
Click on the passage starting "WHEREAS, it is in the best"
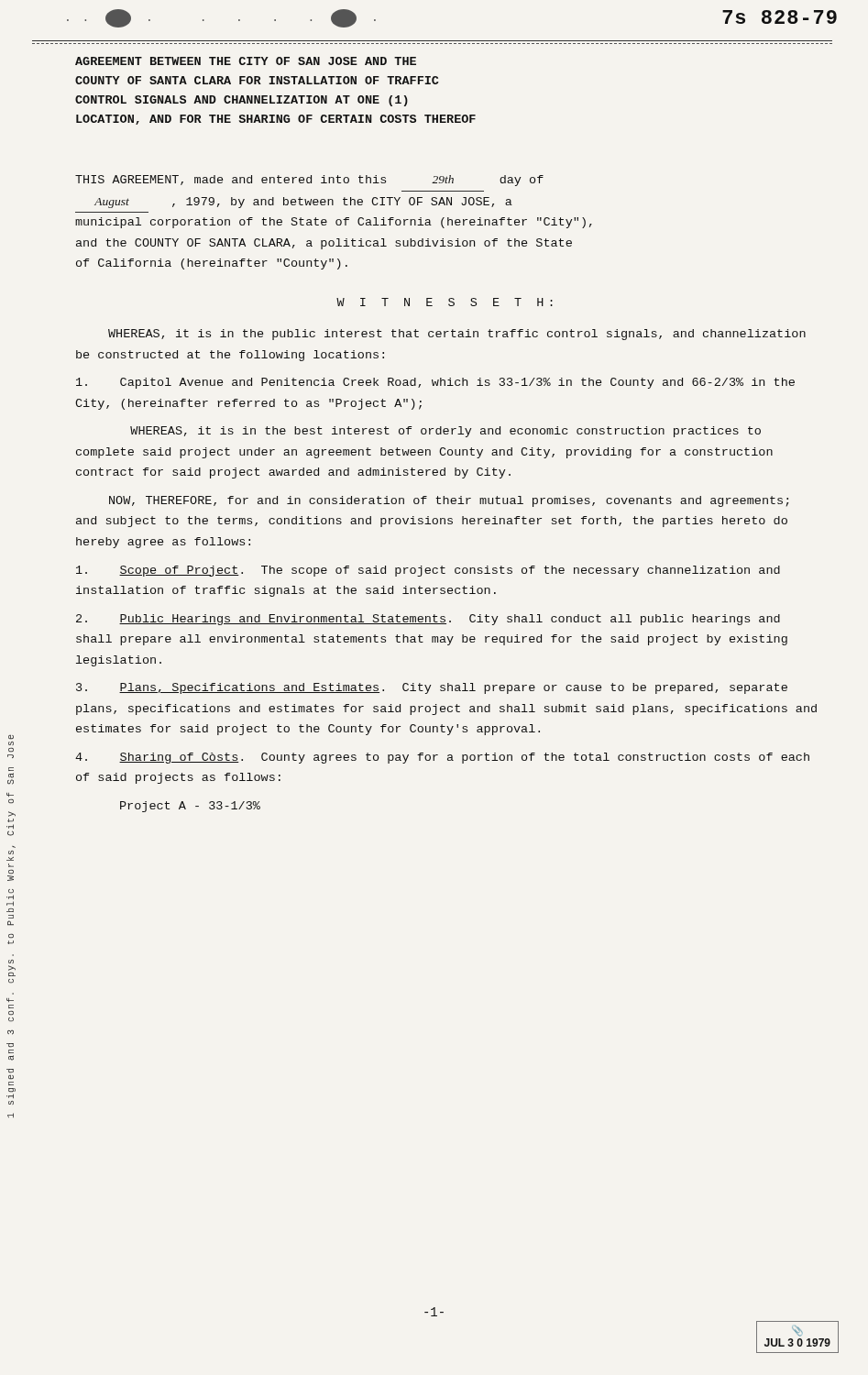point(424,452)
